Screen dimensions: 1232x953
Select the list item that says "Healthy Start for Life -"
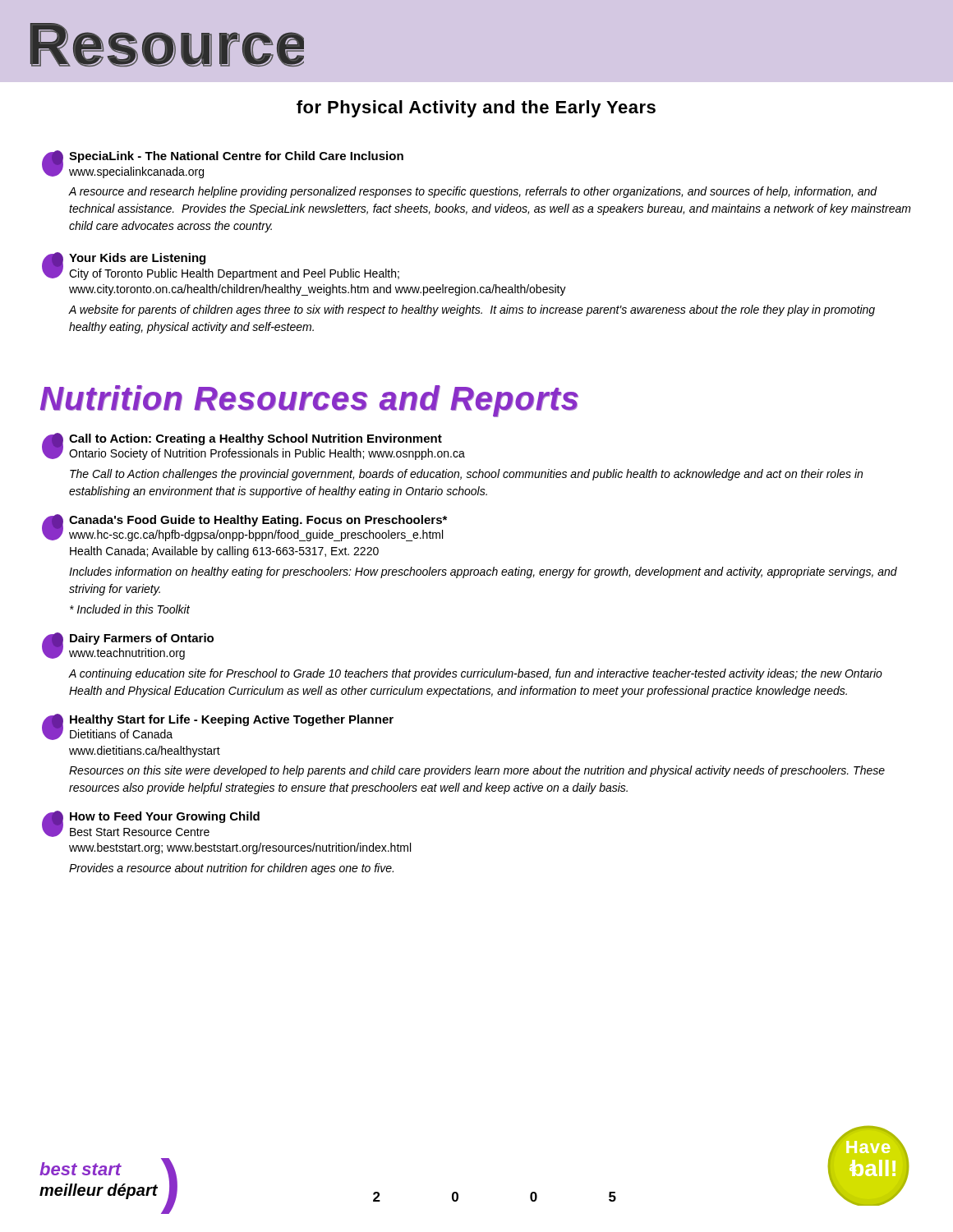(476, 754)
